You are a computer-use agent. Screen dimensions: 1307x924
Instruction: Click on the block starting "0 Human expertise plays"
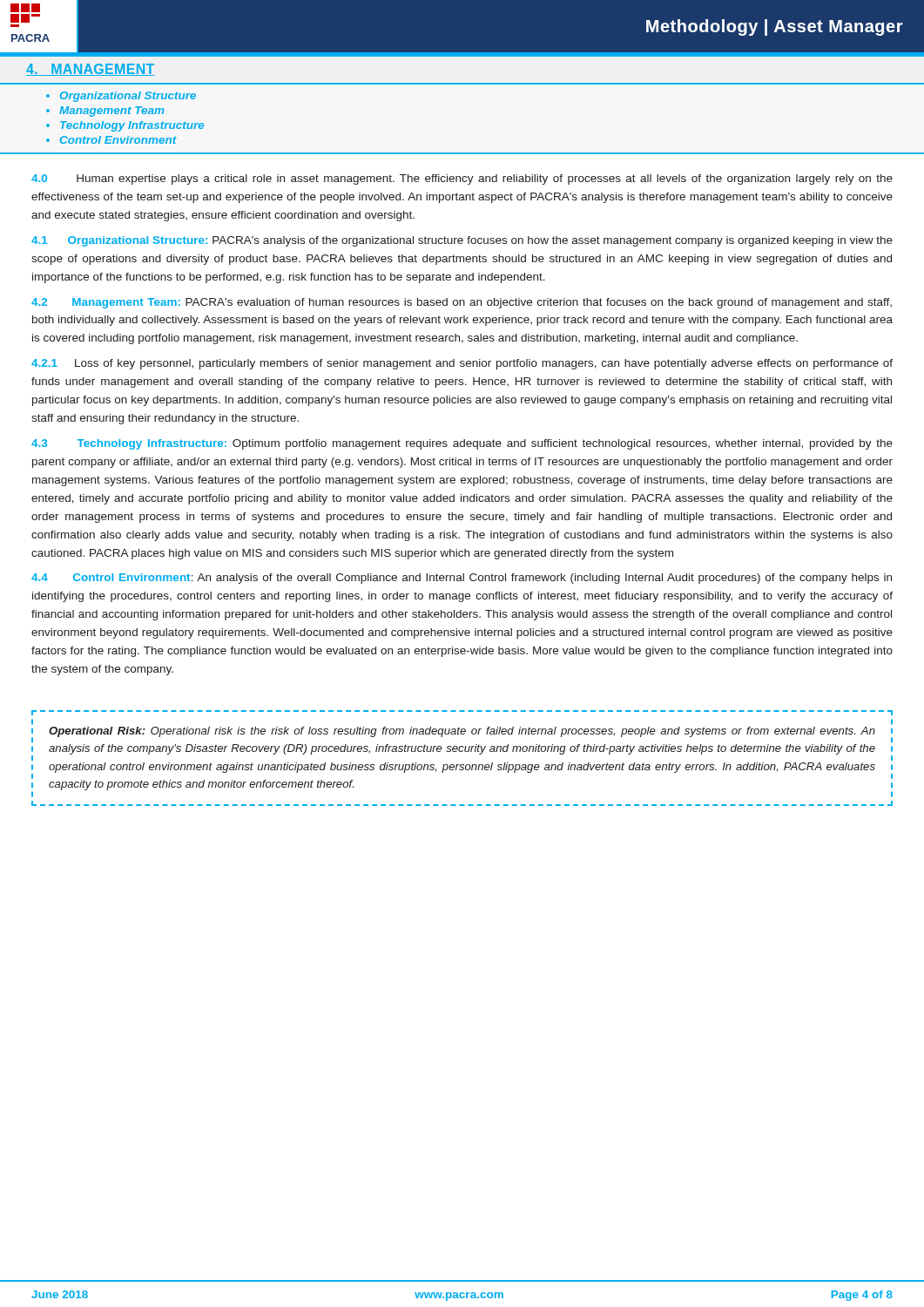click(x=462, y=196)
